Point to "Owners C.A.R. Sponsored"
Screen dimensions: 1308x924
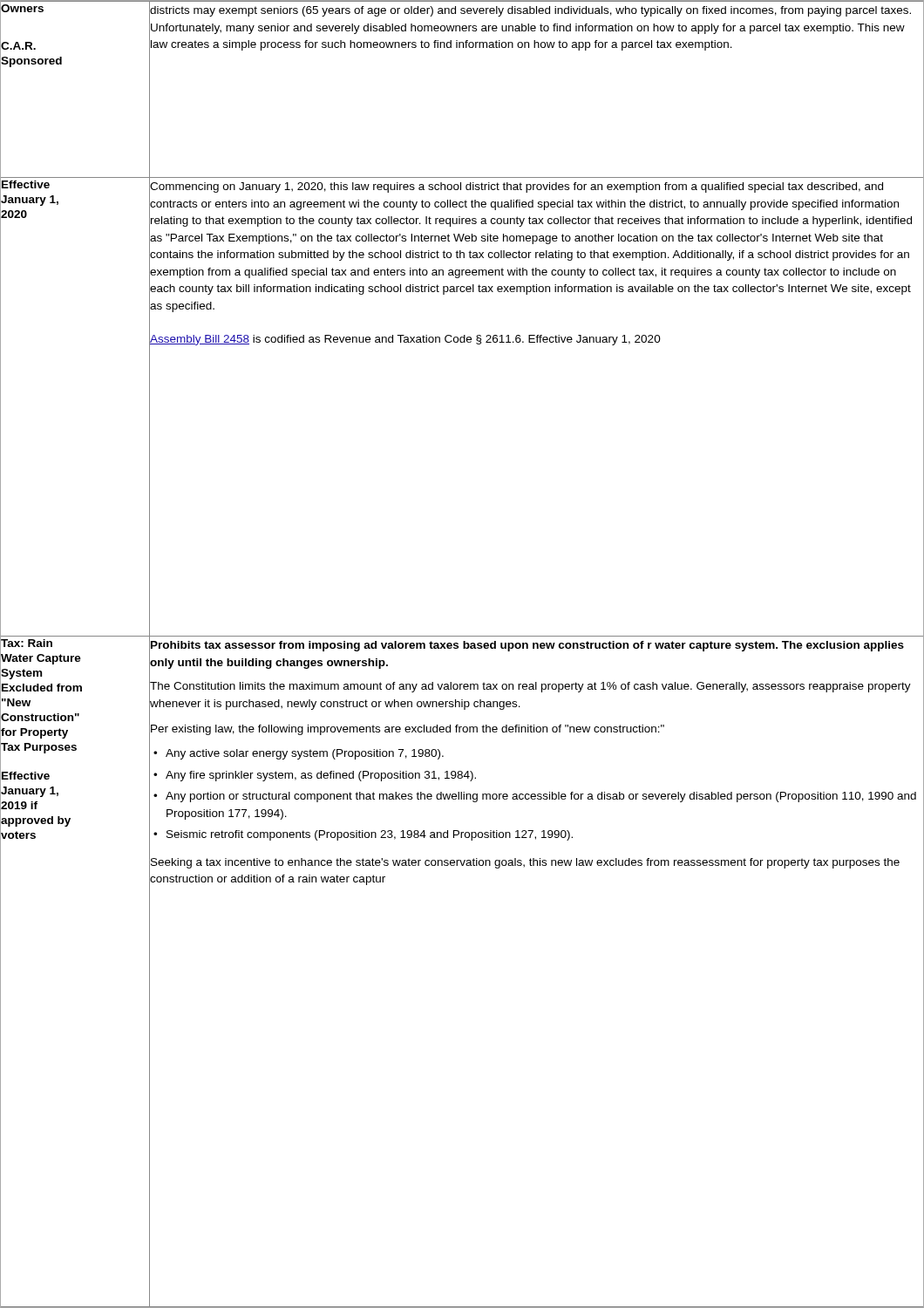pyautogui.click(x=75, y=34)
